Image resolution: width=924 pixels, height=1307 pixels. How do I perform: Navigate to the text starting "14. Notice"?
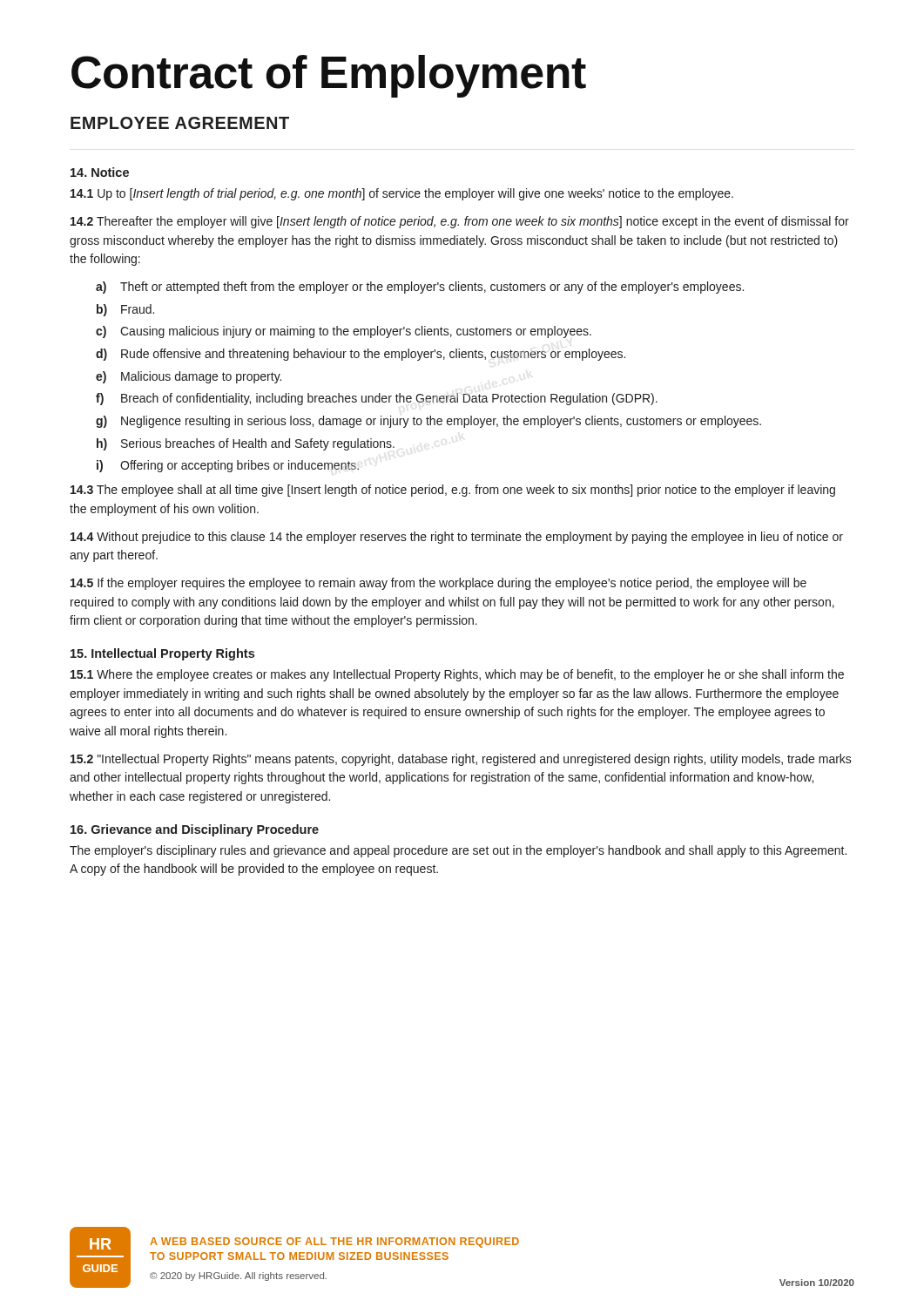pos(100,172)
